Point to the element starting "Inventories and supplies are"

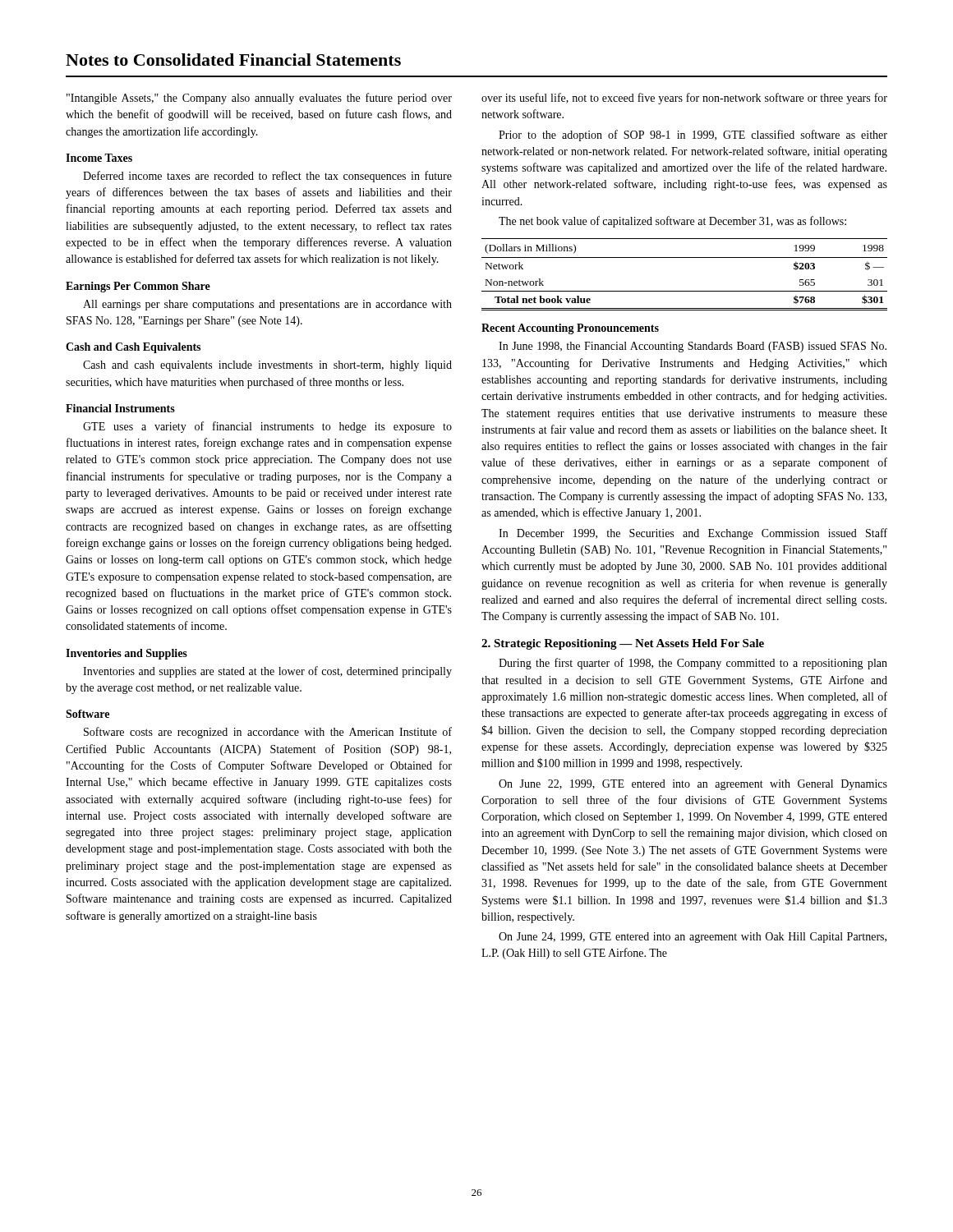[x=259, y=680]
